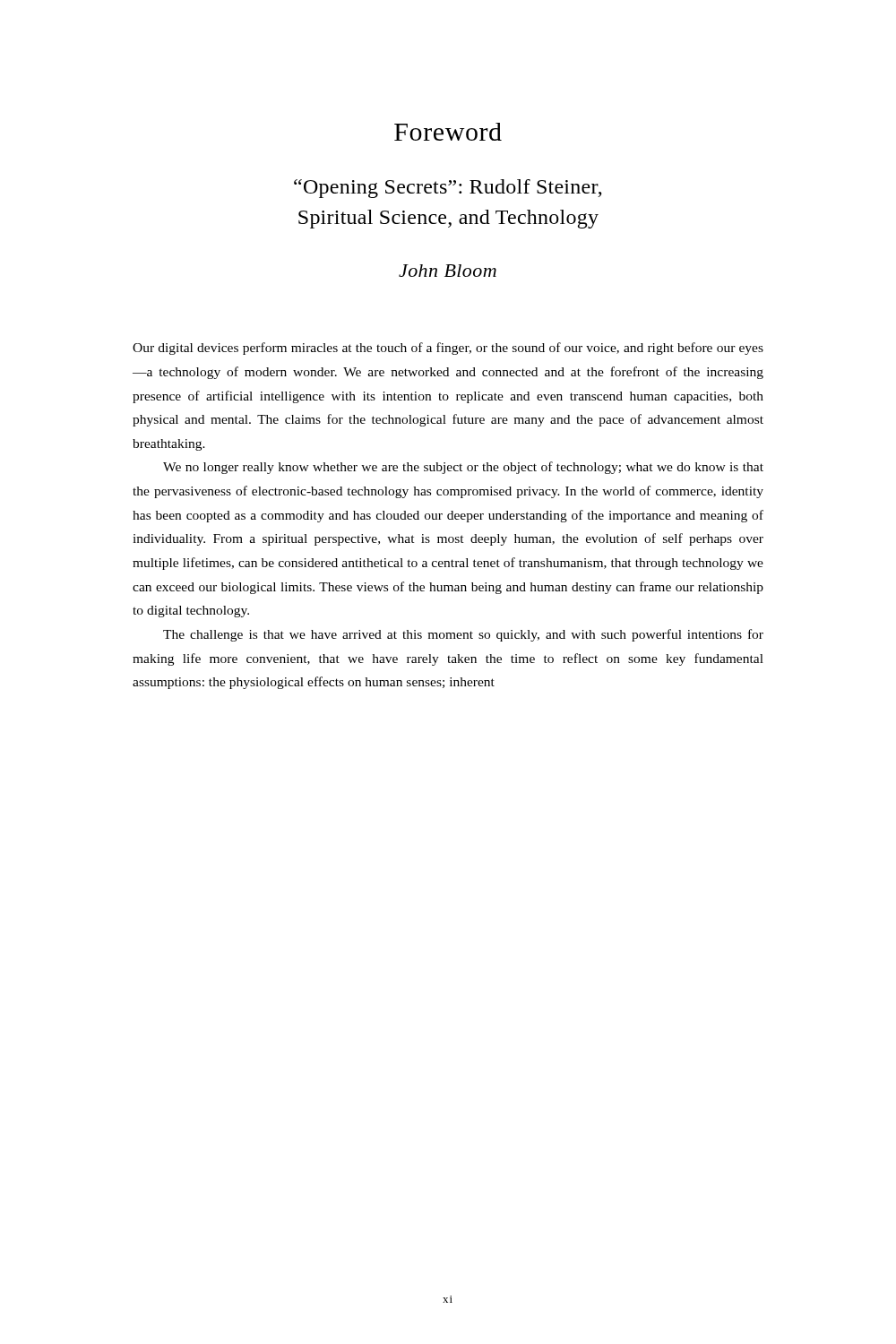This screenshot has width=896, height=1344.
Task: Find the block on this page that starts "Our digital devices"
Action: 448,515
